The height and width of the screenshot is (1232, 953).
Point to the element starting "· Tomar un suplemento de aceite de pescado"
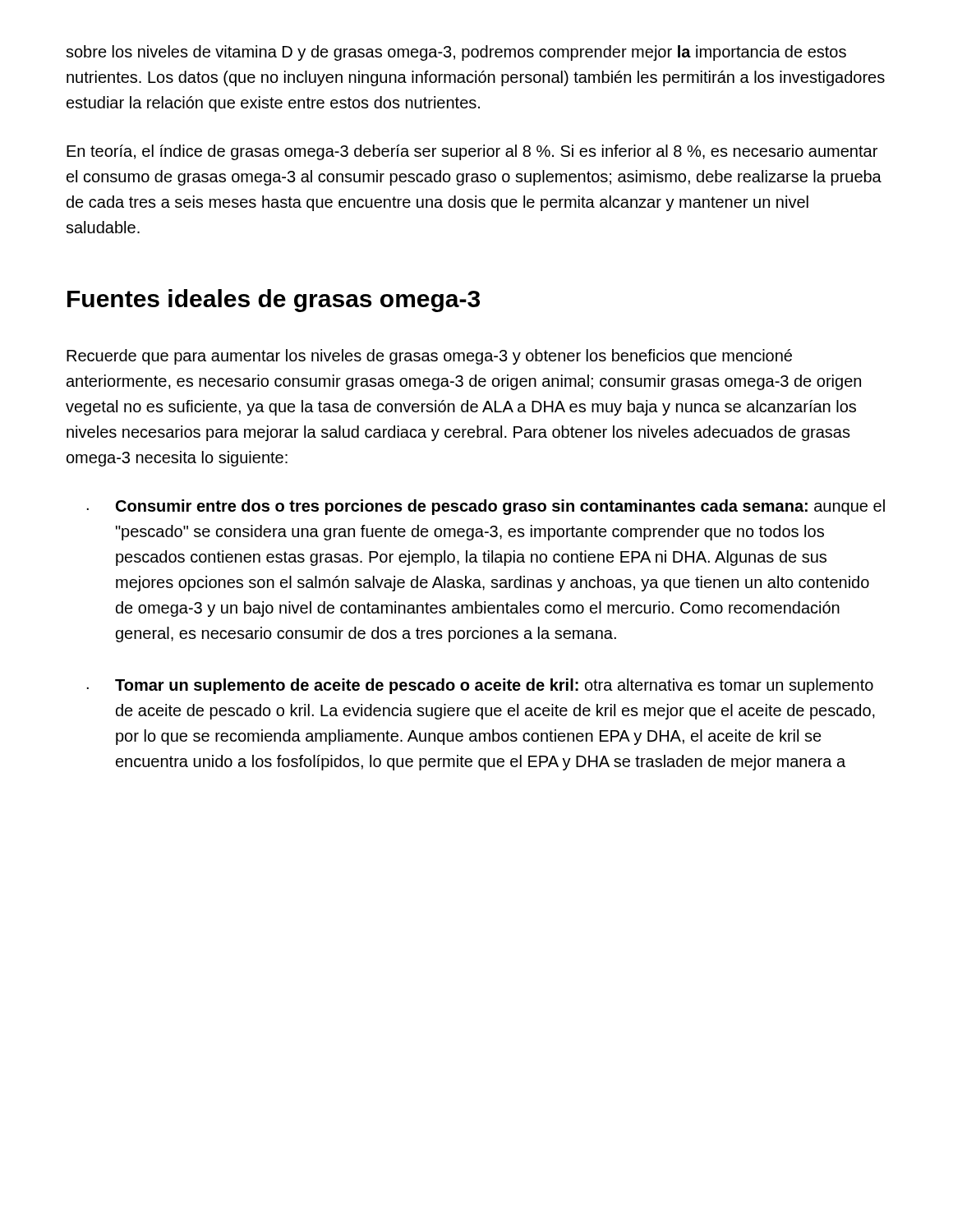pyautogui.click(x=486, y=723)
